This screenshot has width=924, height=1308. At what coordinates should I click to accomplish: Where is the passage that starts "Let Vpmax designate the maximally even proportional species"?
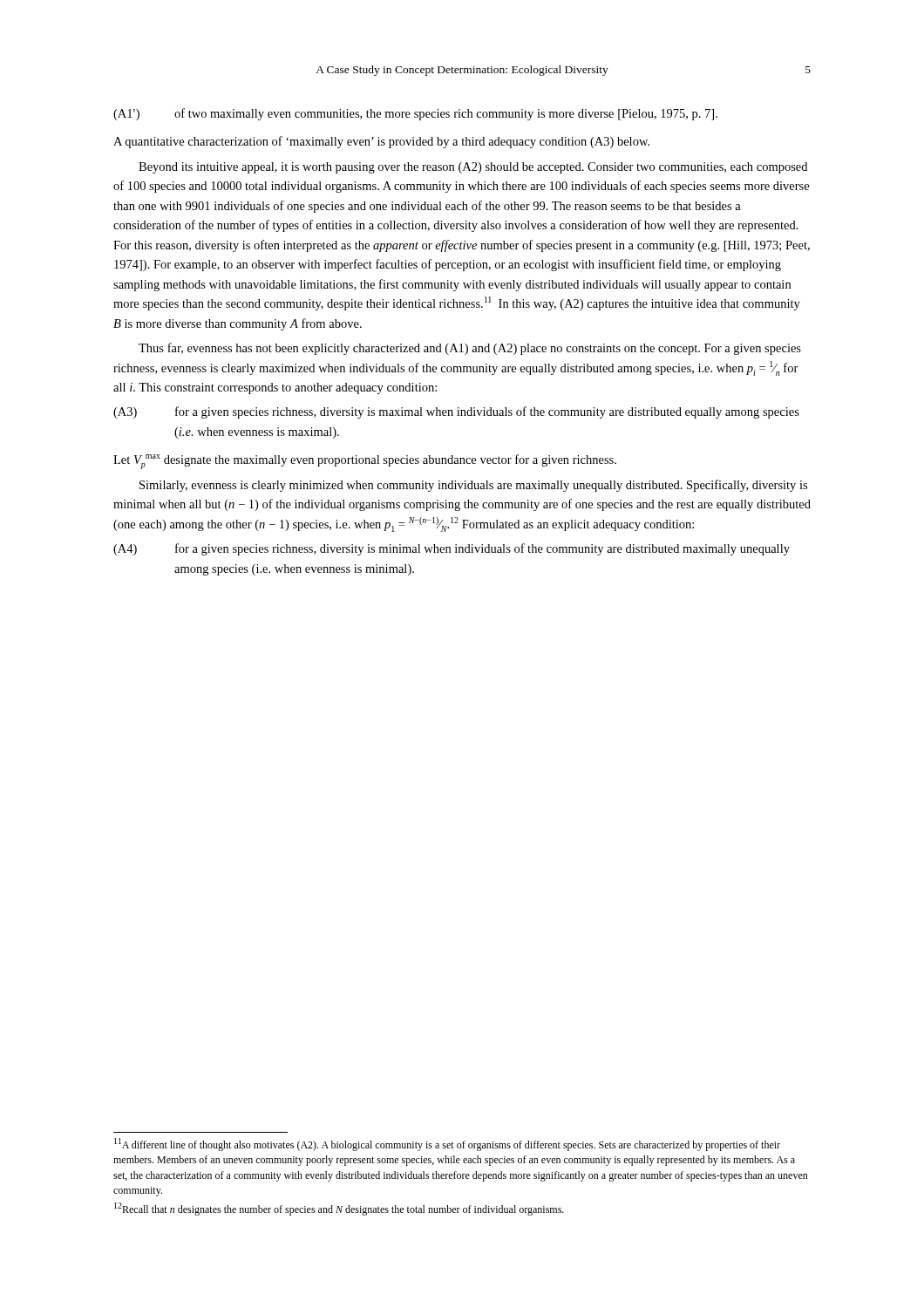[x=462, y=460]
